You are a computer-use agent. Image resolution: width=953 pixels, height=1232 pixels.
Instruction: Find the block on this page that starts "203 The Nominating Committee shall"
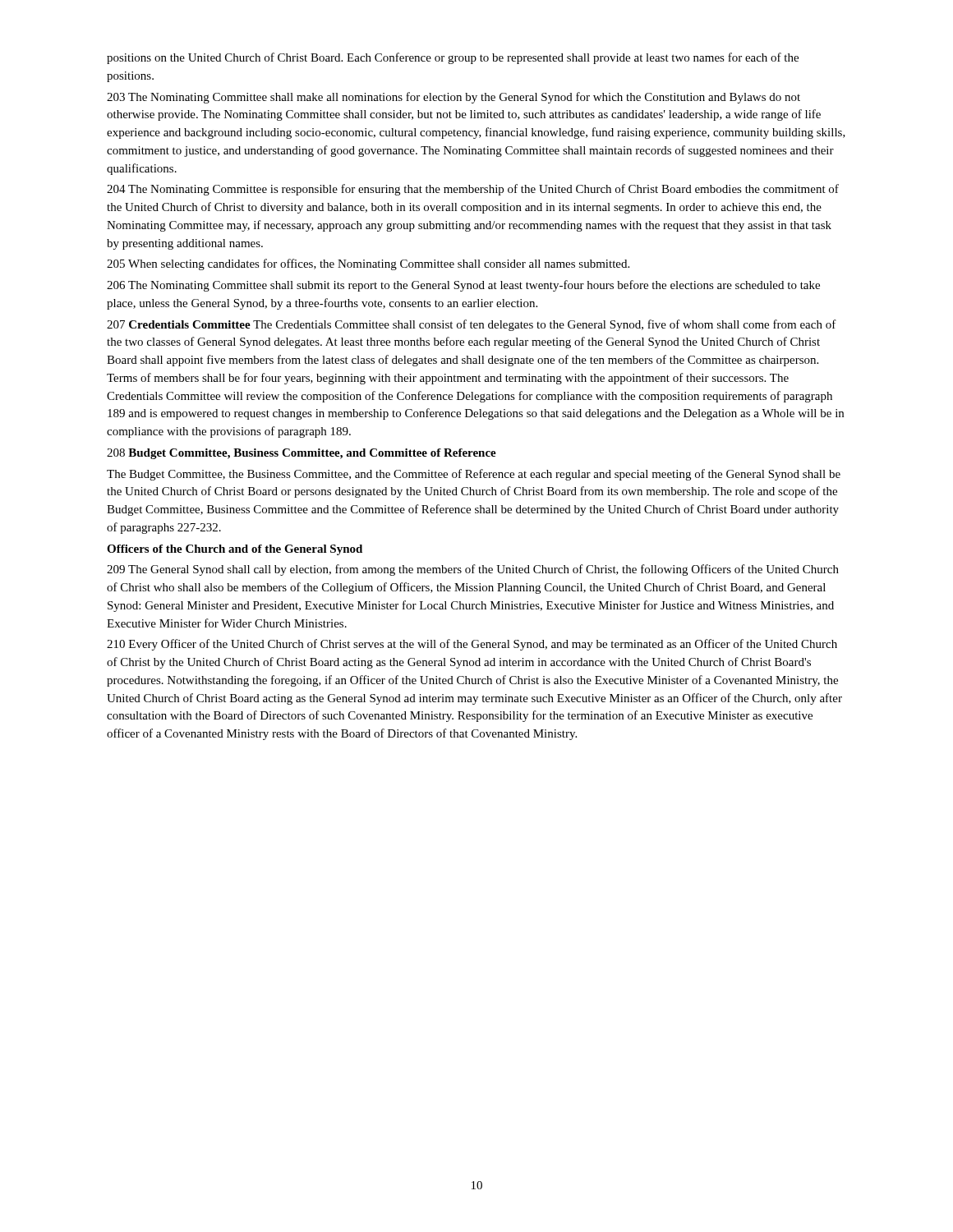476,133
